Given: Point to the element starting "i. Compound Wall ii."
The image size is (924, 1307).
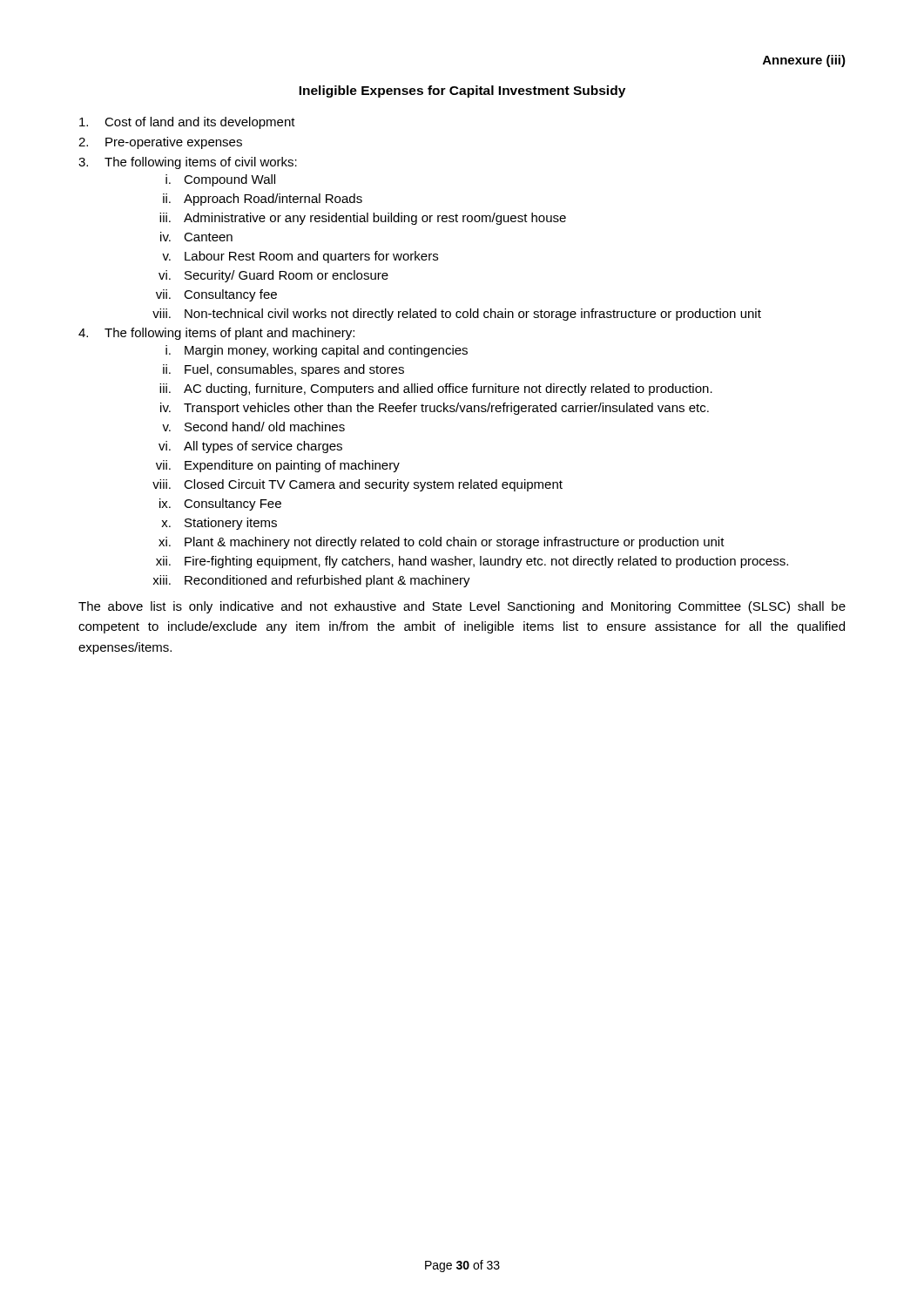Looking at the screenshot, I should tap(220, 180).
